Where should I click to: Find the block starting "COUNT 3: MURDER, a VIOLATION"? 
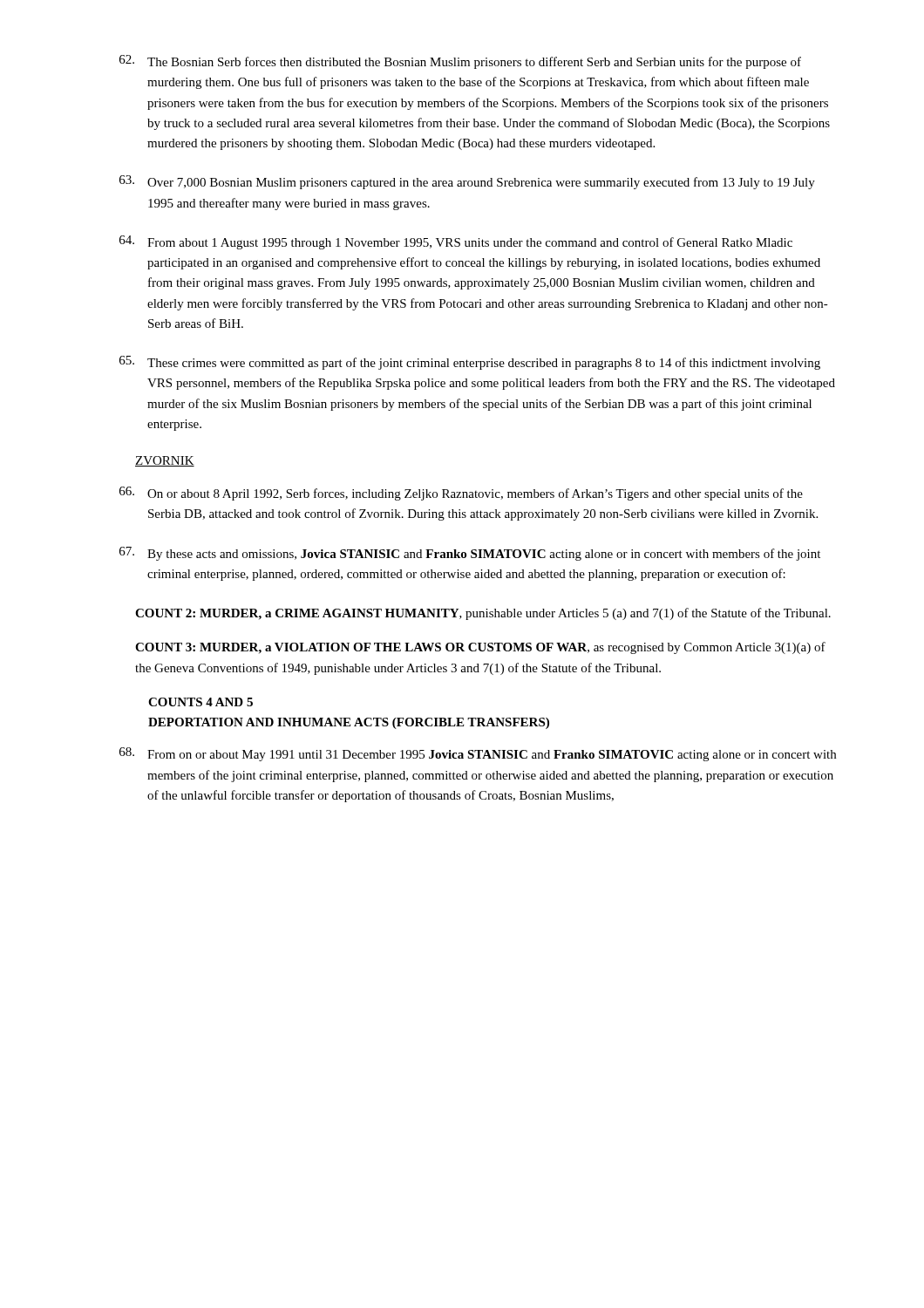[480, 657]
